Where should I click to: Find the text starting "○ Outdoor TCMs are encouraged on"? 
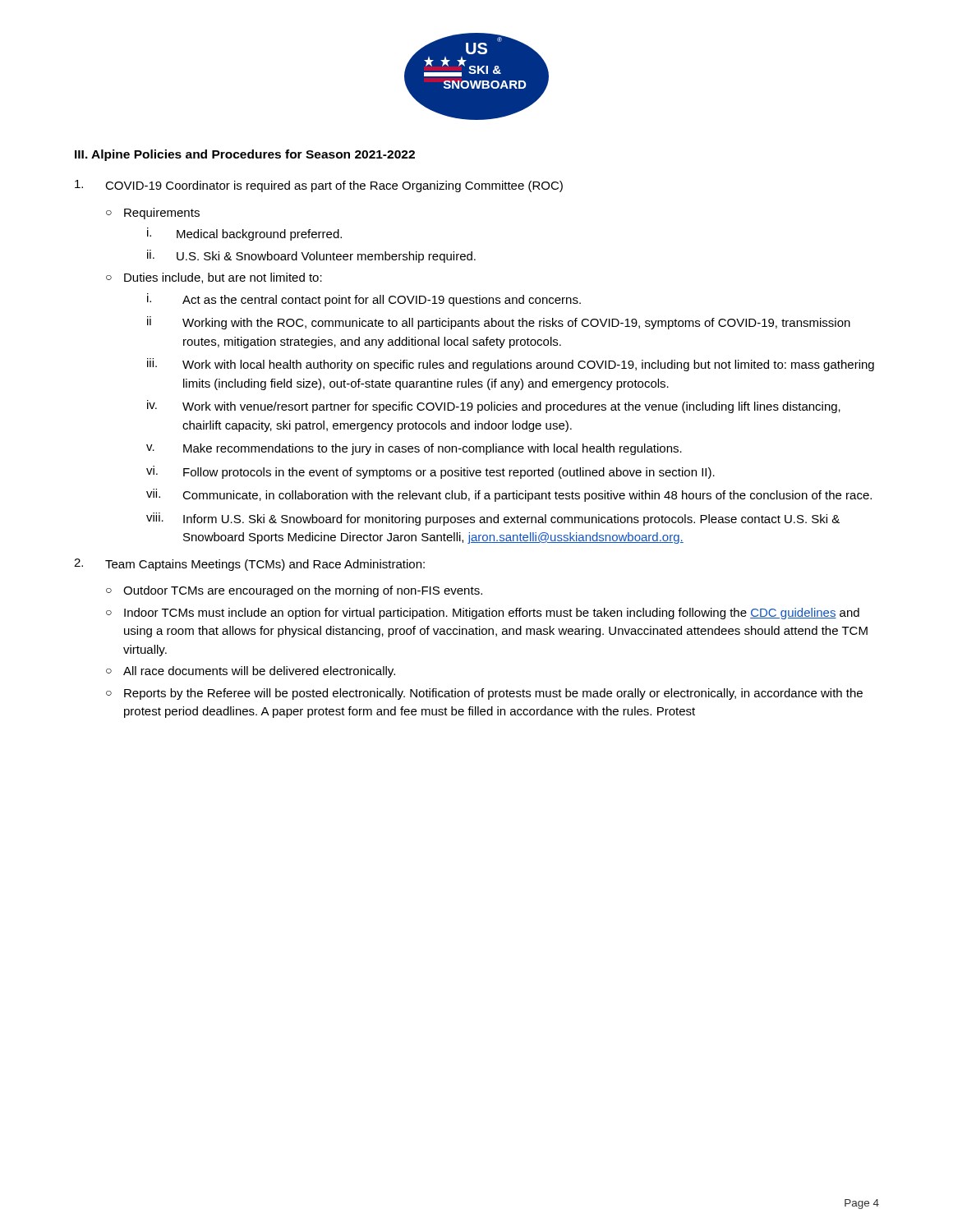point(294,591)
